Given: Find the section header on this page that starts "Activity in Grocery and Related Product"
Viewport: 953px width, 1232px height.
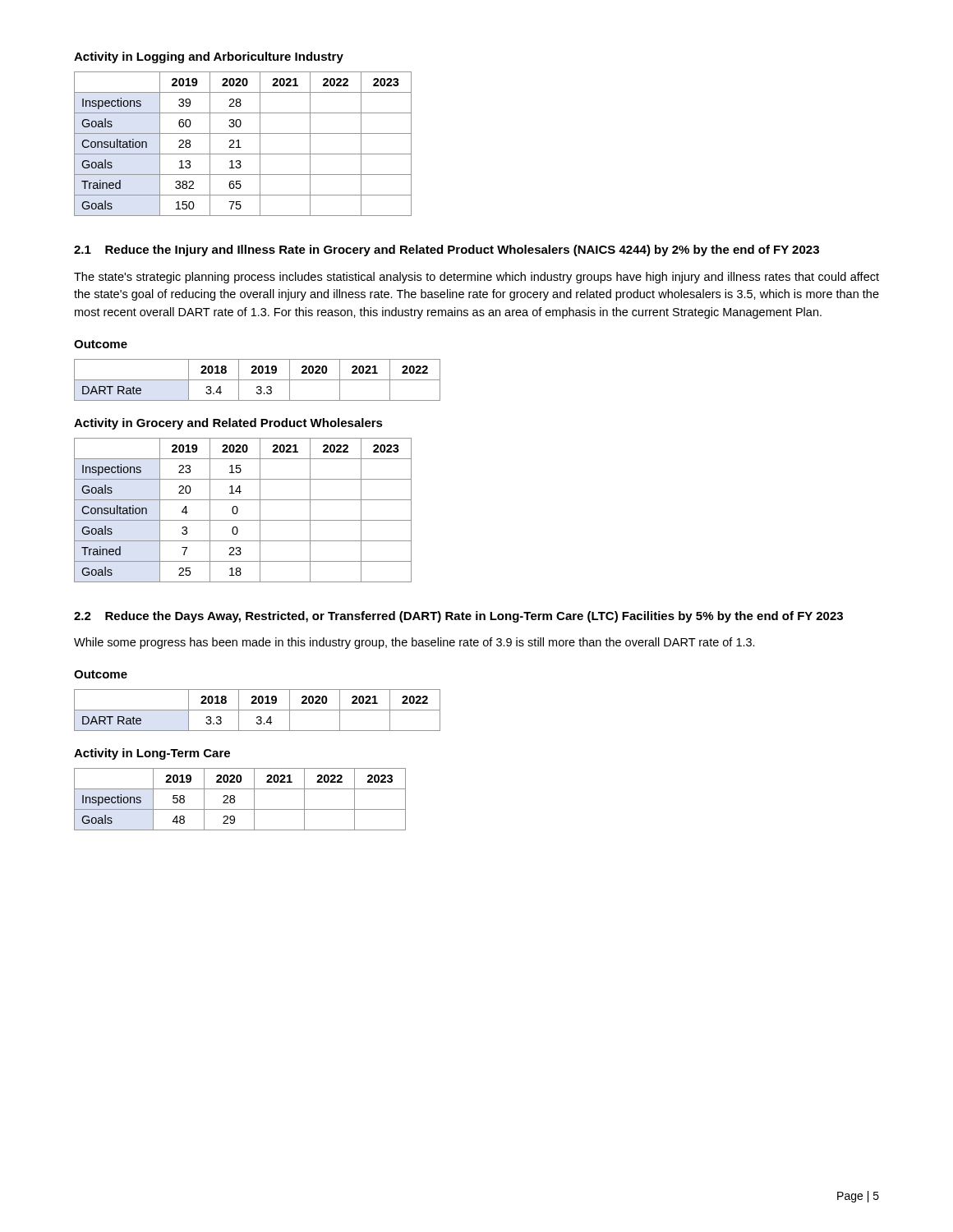Looking at the screenshot, I should [228, 422].
